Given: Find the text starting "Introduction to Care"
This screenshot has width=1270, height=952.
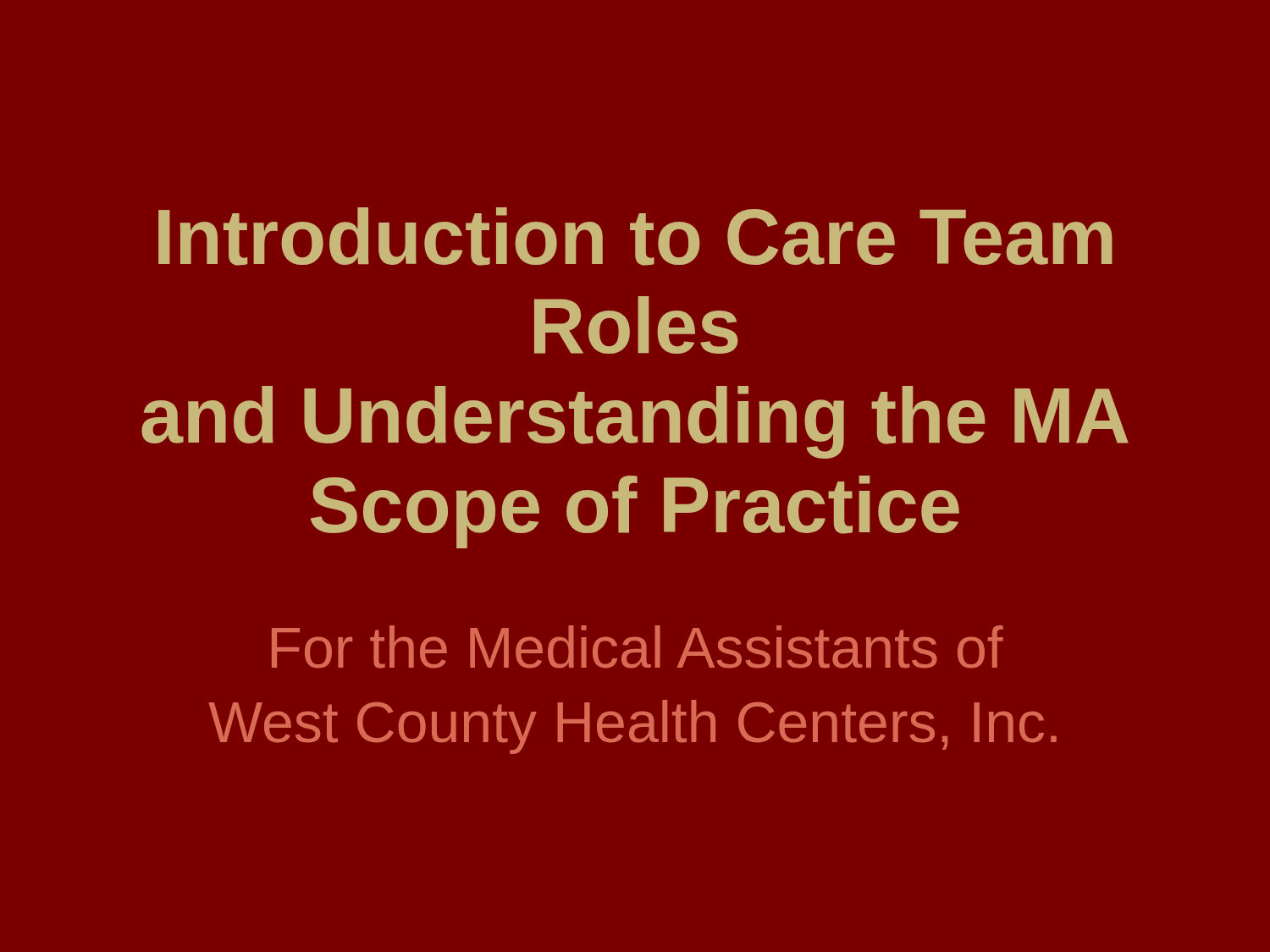Looking at the screenshot, I should (x=635, y=371).
